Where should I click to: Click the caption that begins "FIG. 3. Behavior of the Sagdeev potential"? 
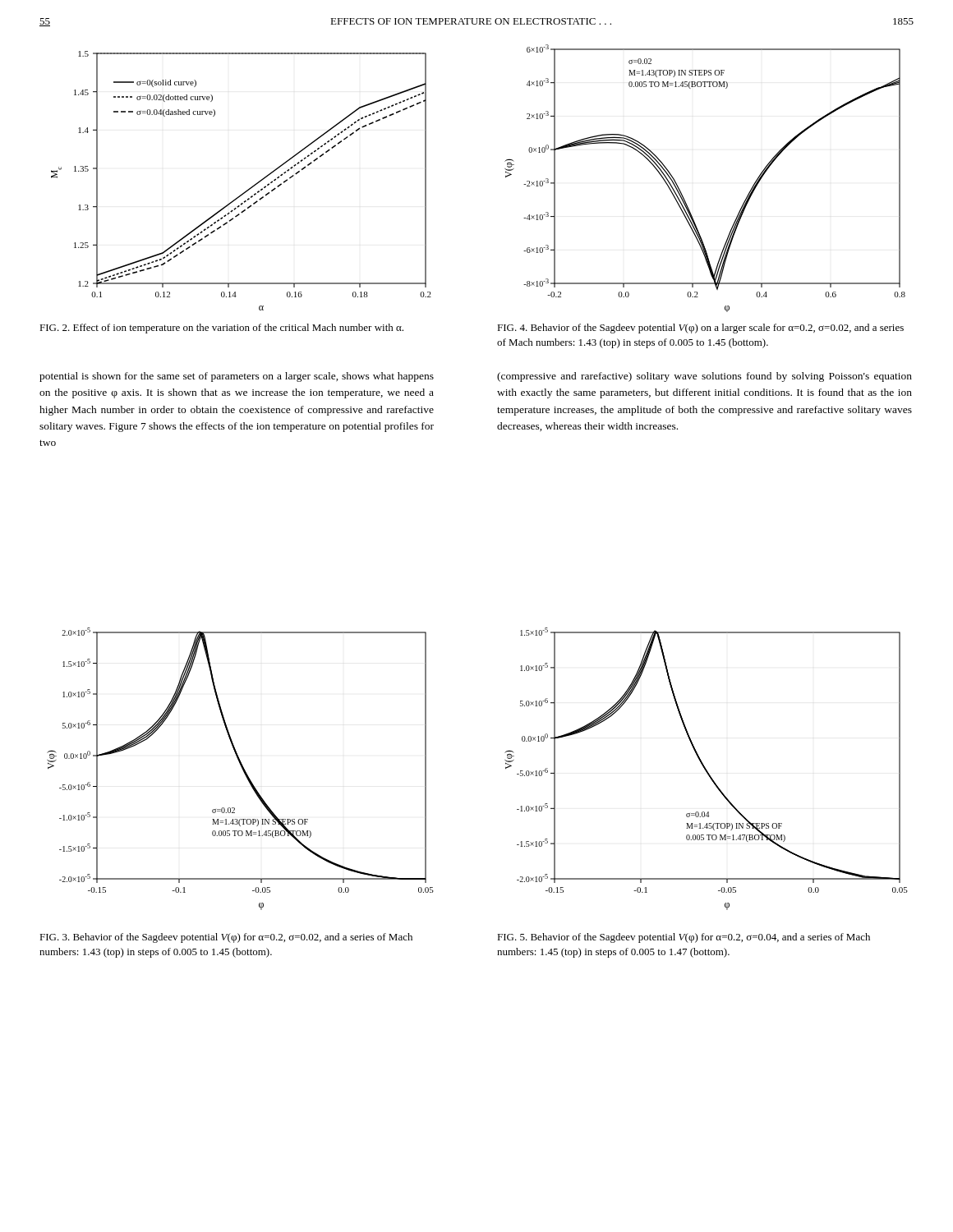point(226,944)
